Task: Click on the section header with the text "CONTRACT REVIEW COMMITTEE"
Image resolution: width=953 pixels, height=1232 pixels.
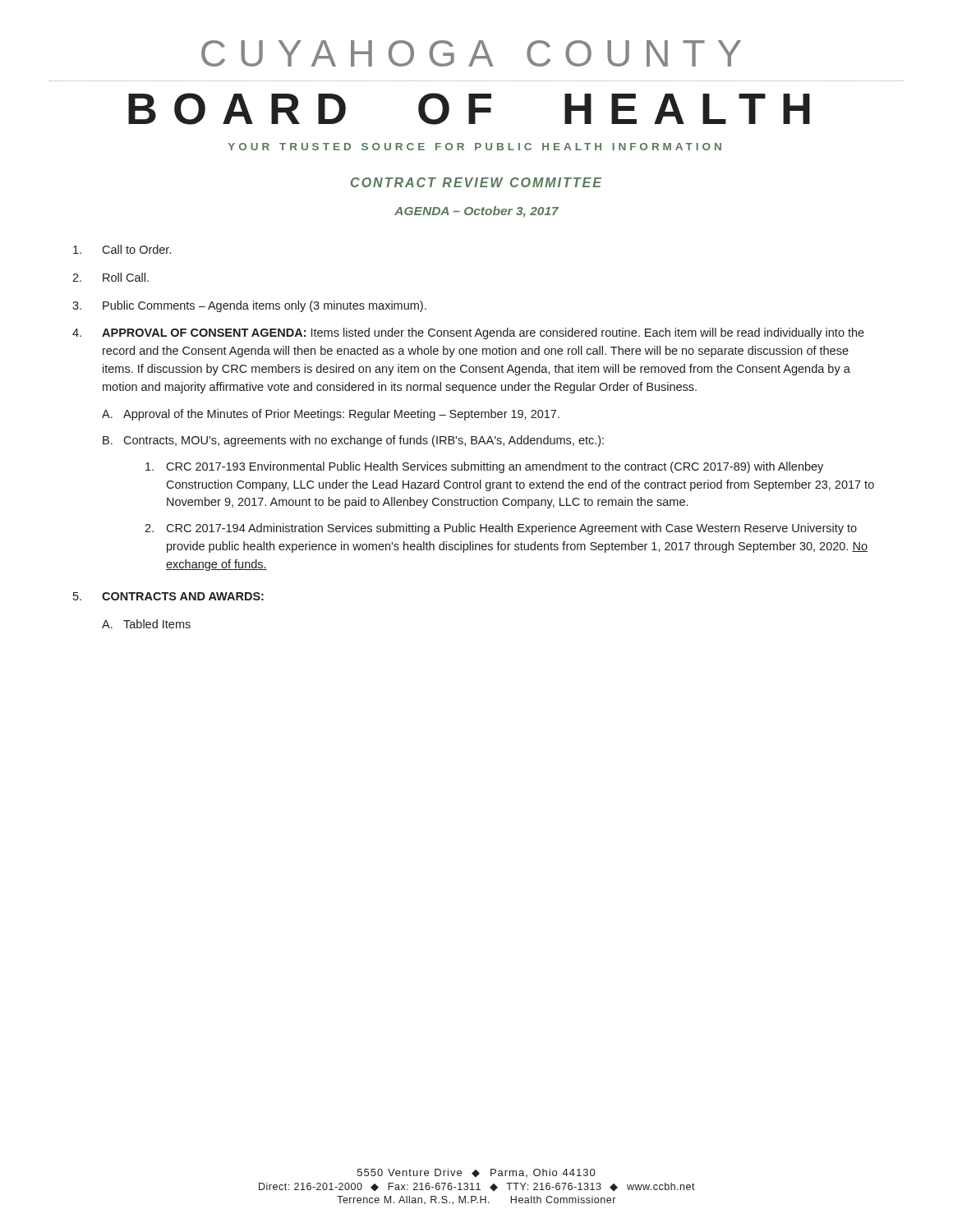Action: click(x=476, y=183)
